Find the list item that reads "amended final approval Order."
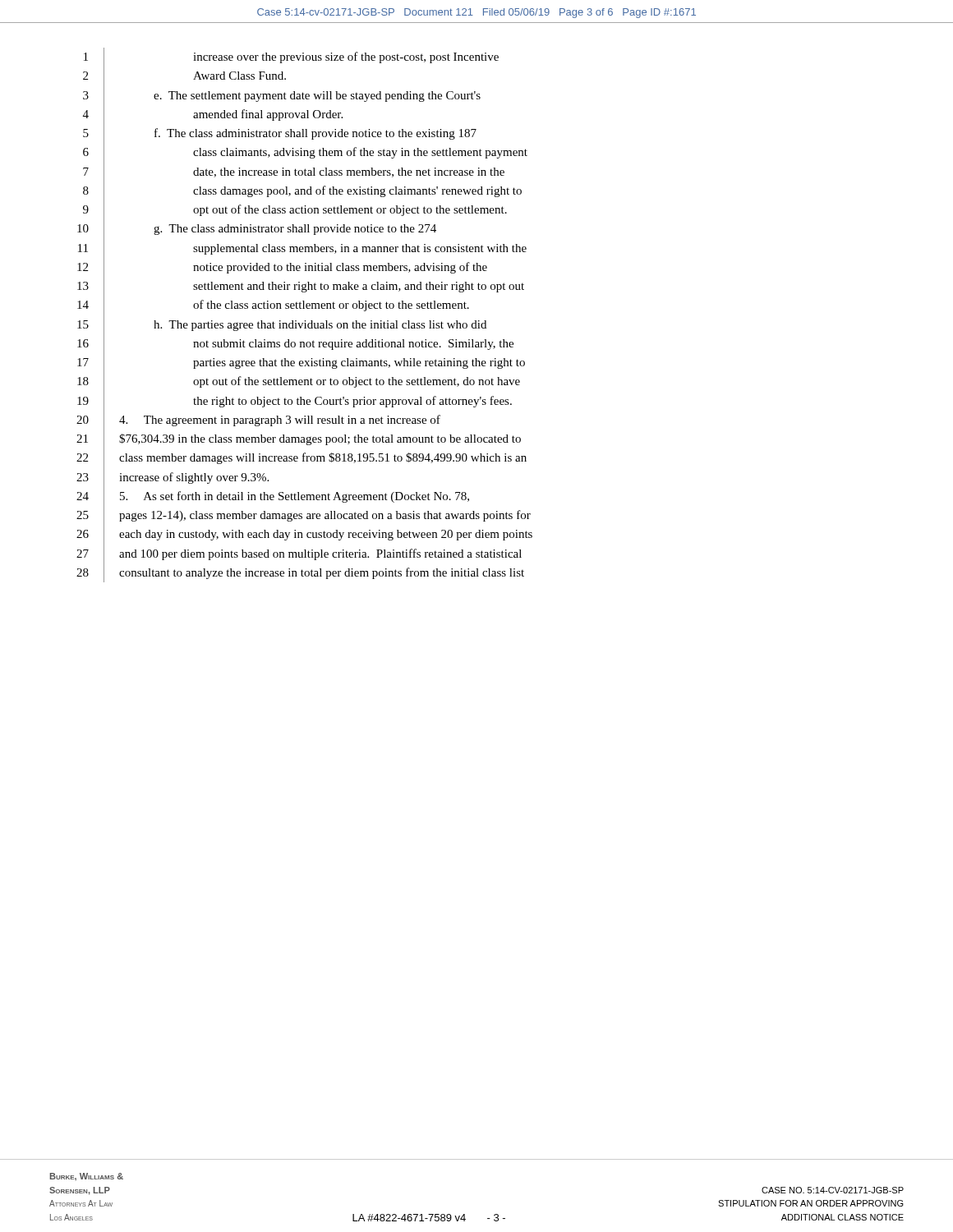Image resolution: width=953 pixels, height=1232 pixels. point(268,114)
